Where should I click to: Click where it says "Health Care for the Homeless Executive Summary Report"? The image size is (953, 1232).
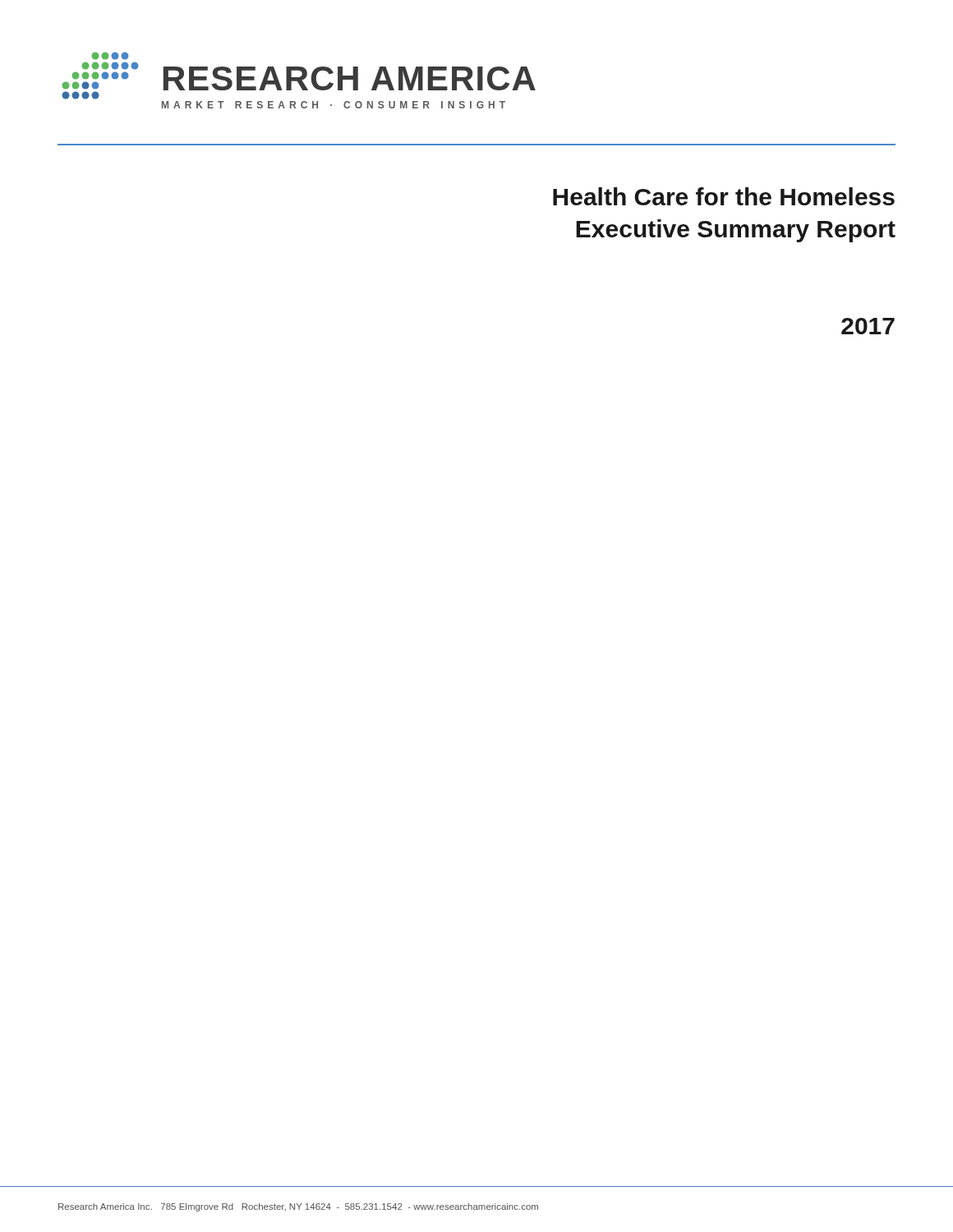pos(724,196)
